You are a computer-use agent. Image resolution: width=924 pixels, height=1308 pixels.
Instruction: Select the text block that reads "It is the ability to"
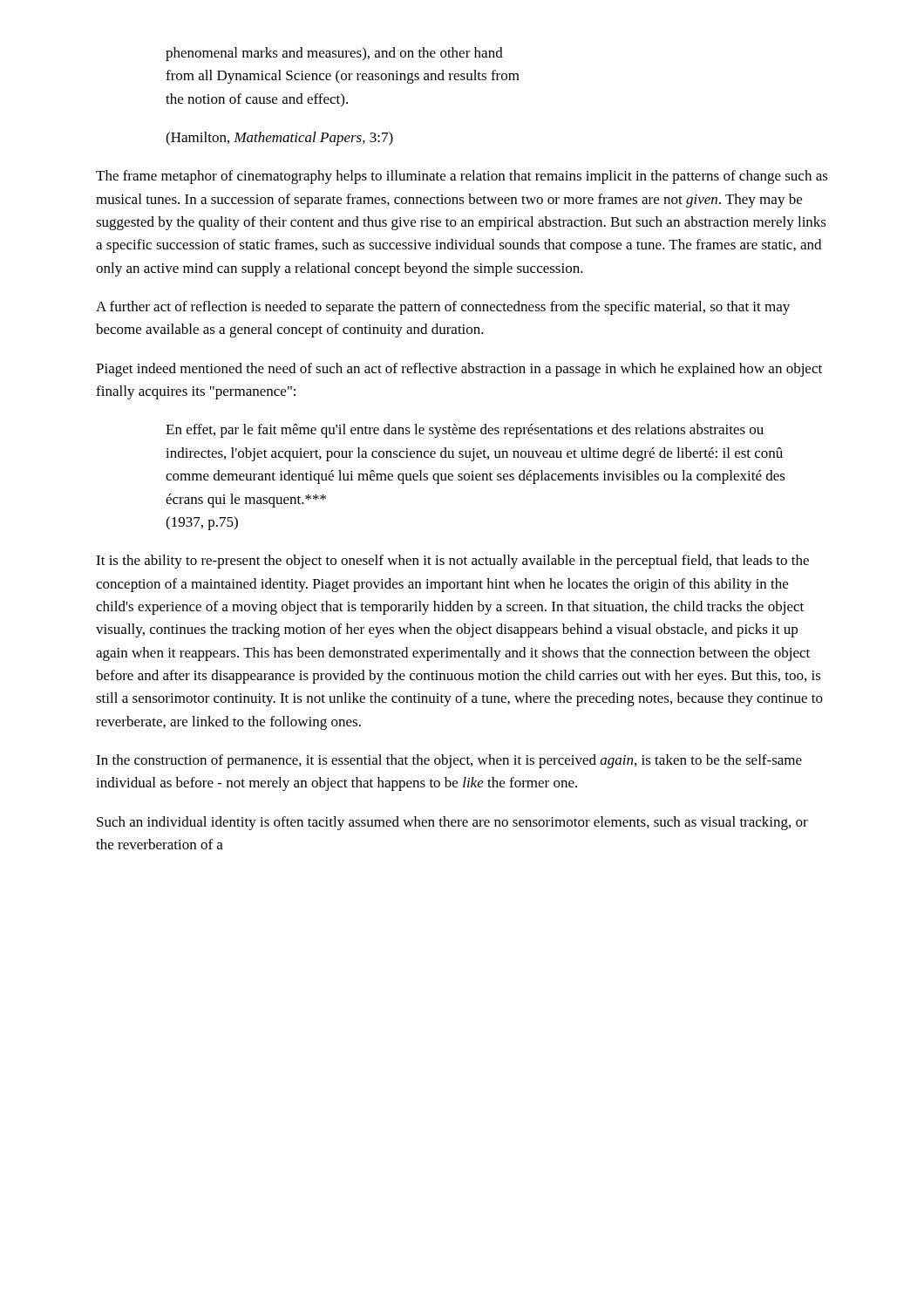[x=459, y=641]
